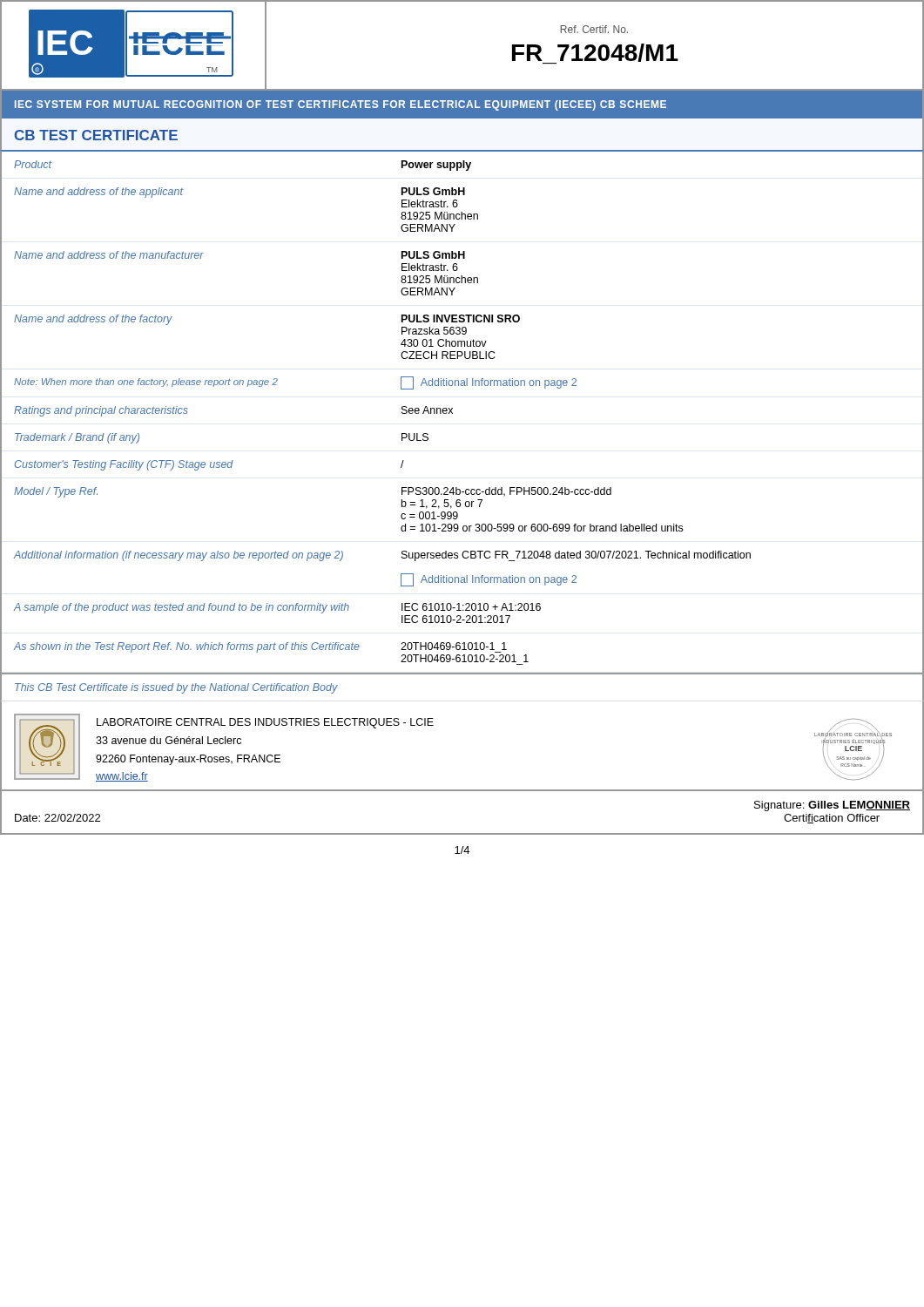
Task: Select the element starting "This CB Test Certificate is issued by"
Action: (176, 688)
